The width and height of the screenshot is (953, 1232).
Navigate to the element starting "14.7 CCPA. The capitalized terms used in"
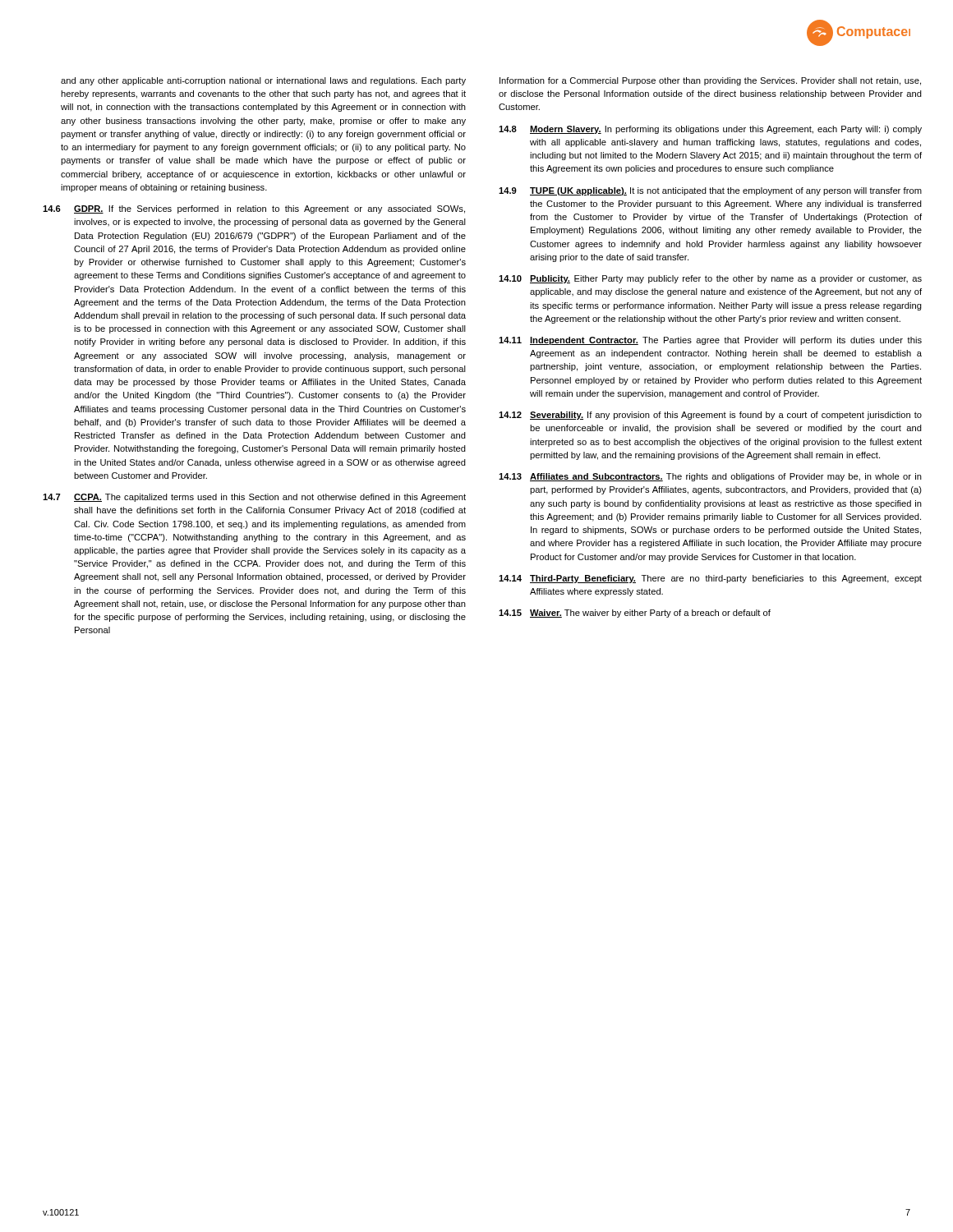pyautogui.click(x=254, y=564)
